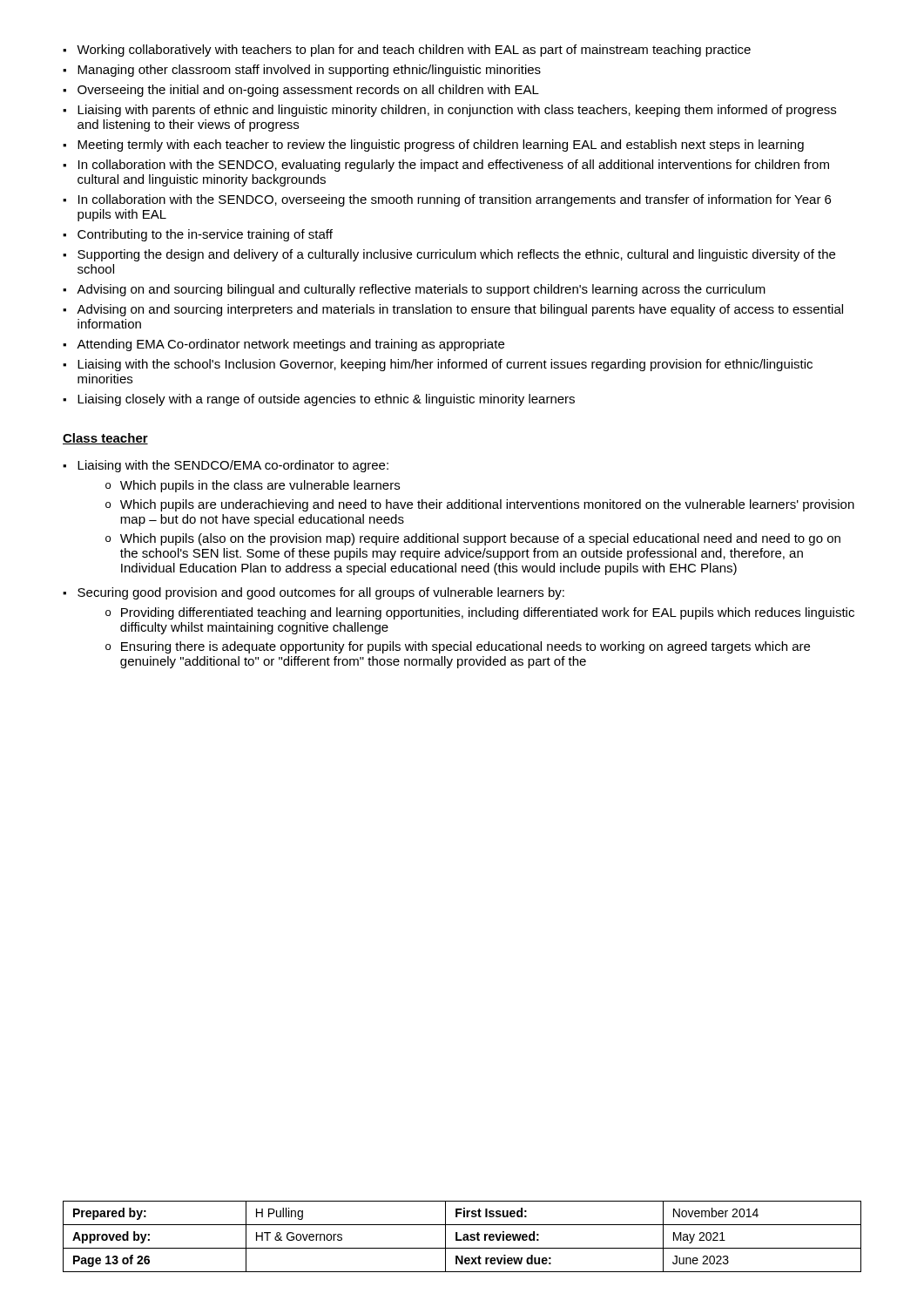Select the element starting "Liaising with the school's Inclusion"

coord(469,371)
